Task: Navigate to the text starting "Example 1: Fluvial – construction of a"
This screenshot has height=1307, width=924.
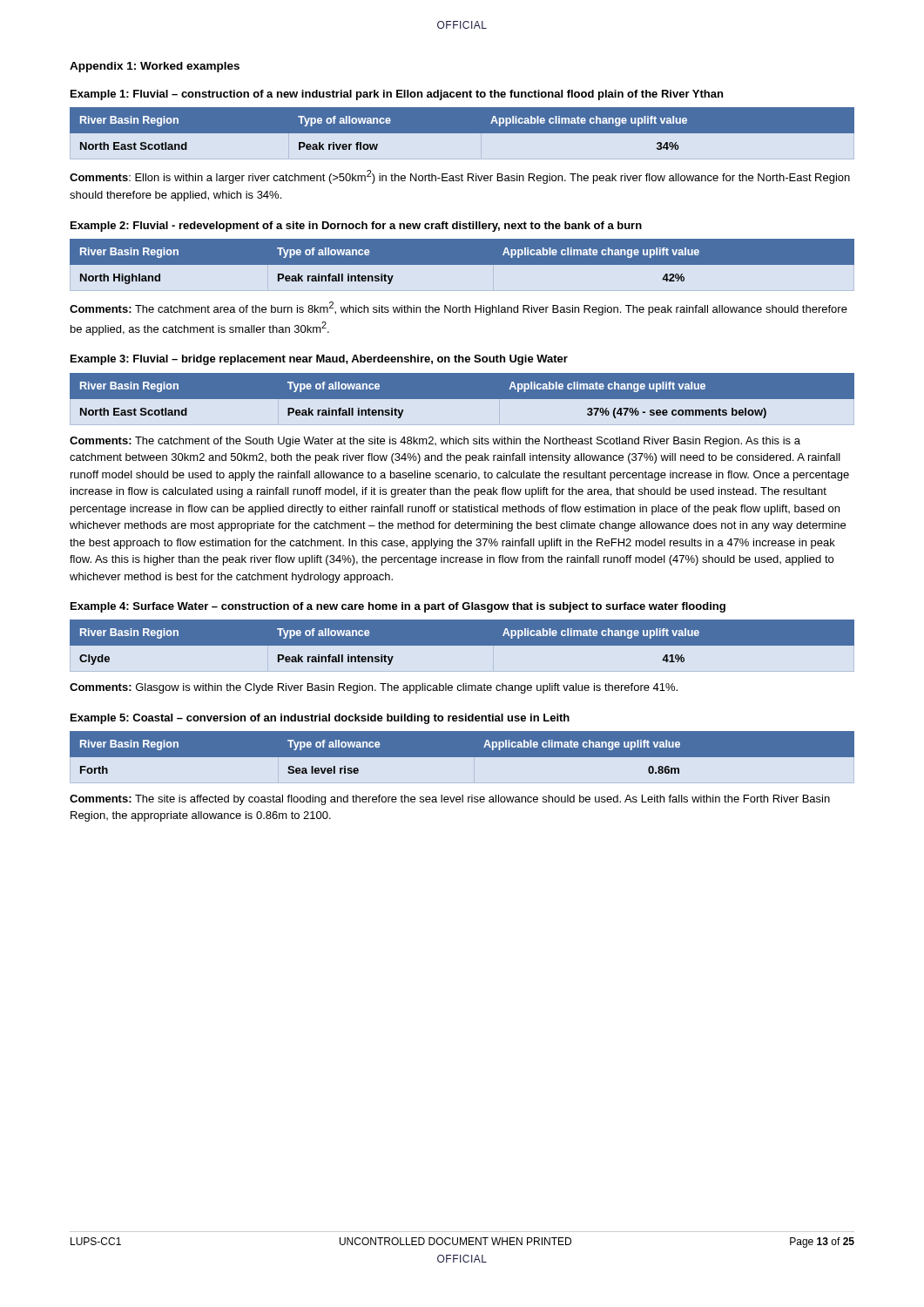Action: (x=397, y=94)
